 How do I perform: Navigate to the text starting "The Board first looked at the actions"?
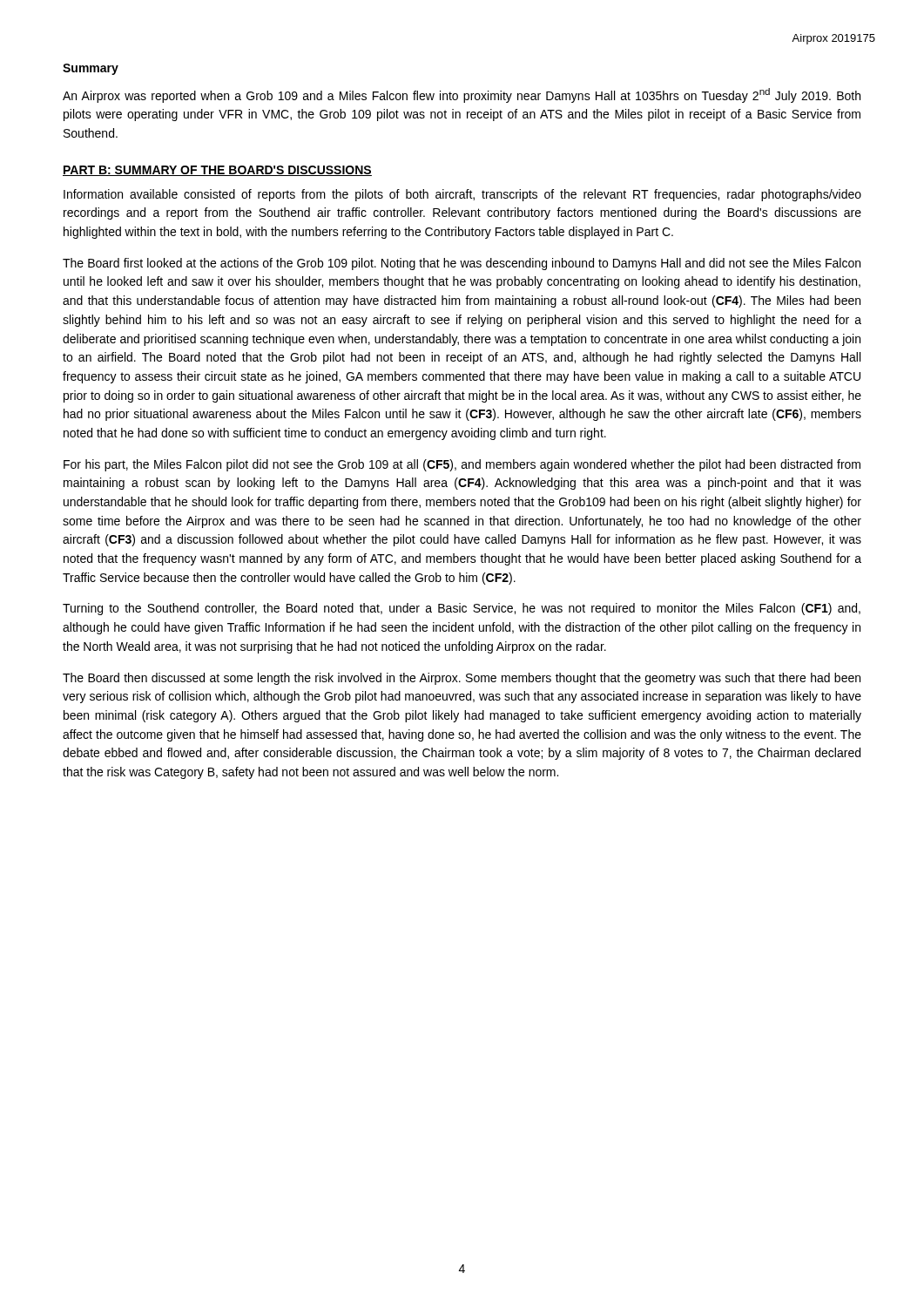click(462, 348)
